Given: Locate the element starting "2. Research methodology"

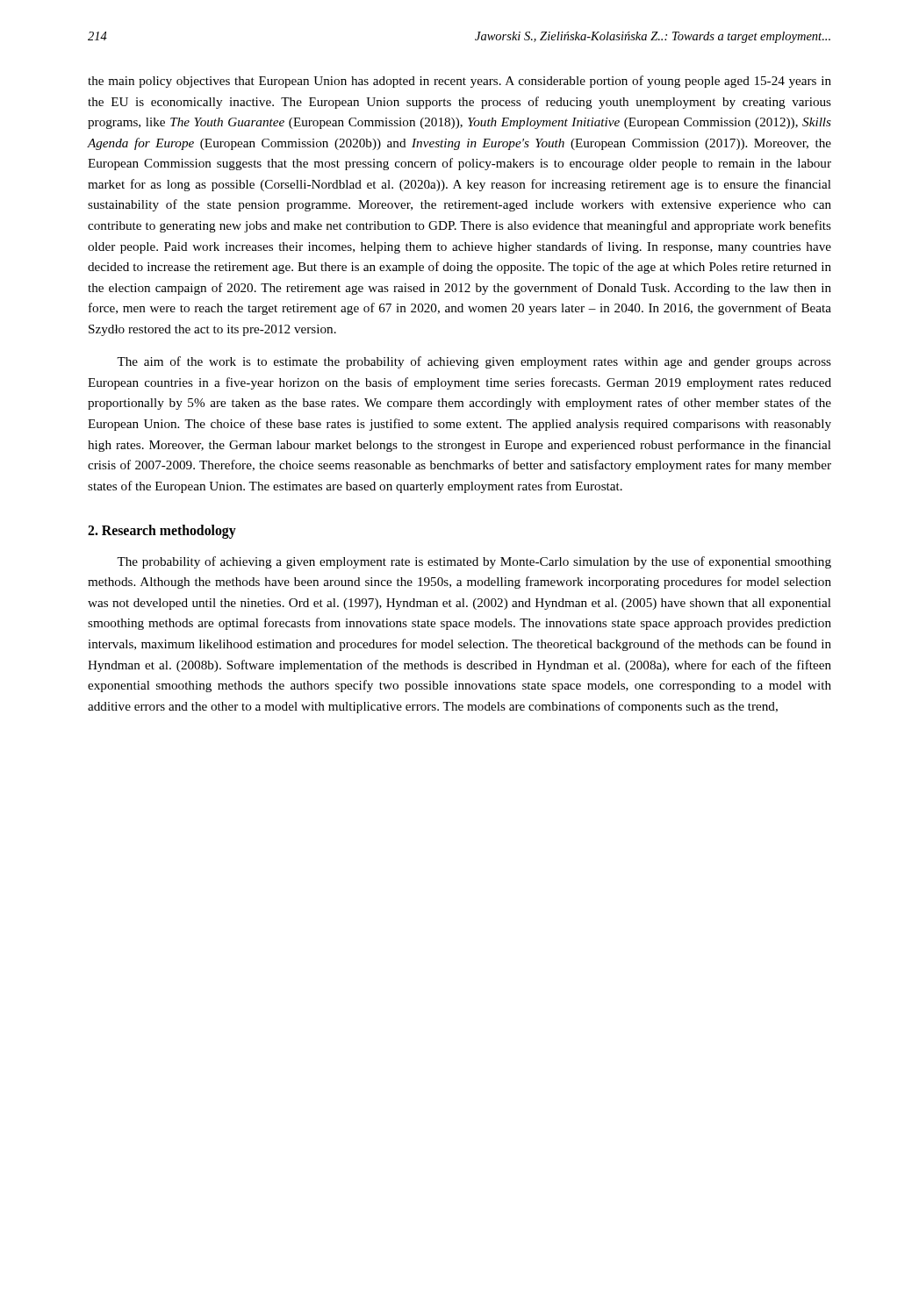Looking at the screenshot, I should tap(162, 531).
